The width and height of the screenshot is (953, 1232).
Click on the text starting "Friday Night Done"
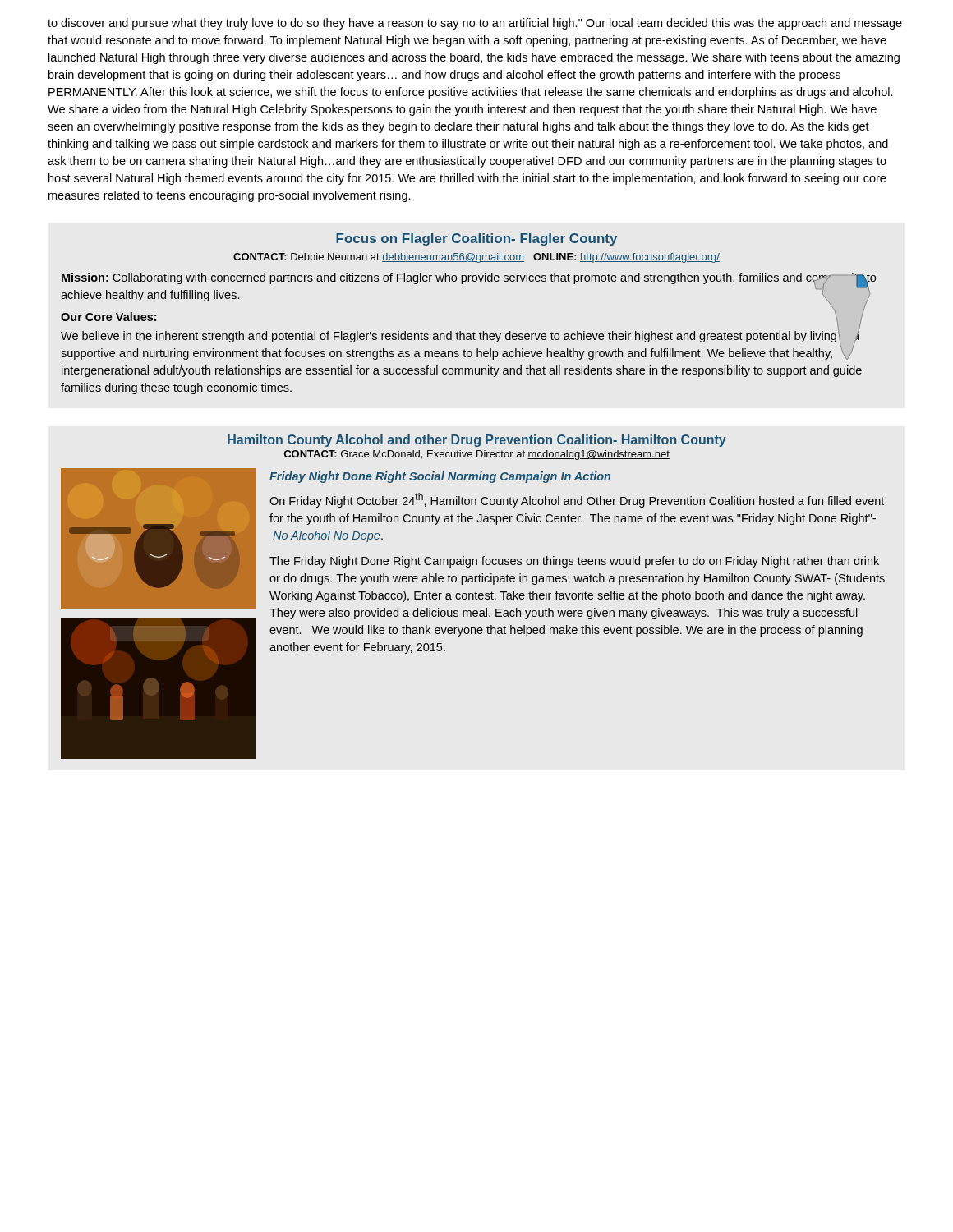pyautogui.click(x=581, y=562)
